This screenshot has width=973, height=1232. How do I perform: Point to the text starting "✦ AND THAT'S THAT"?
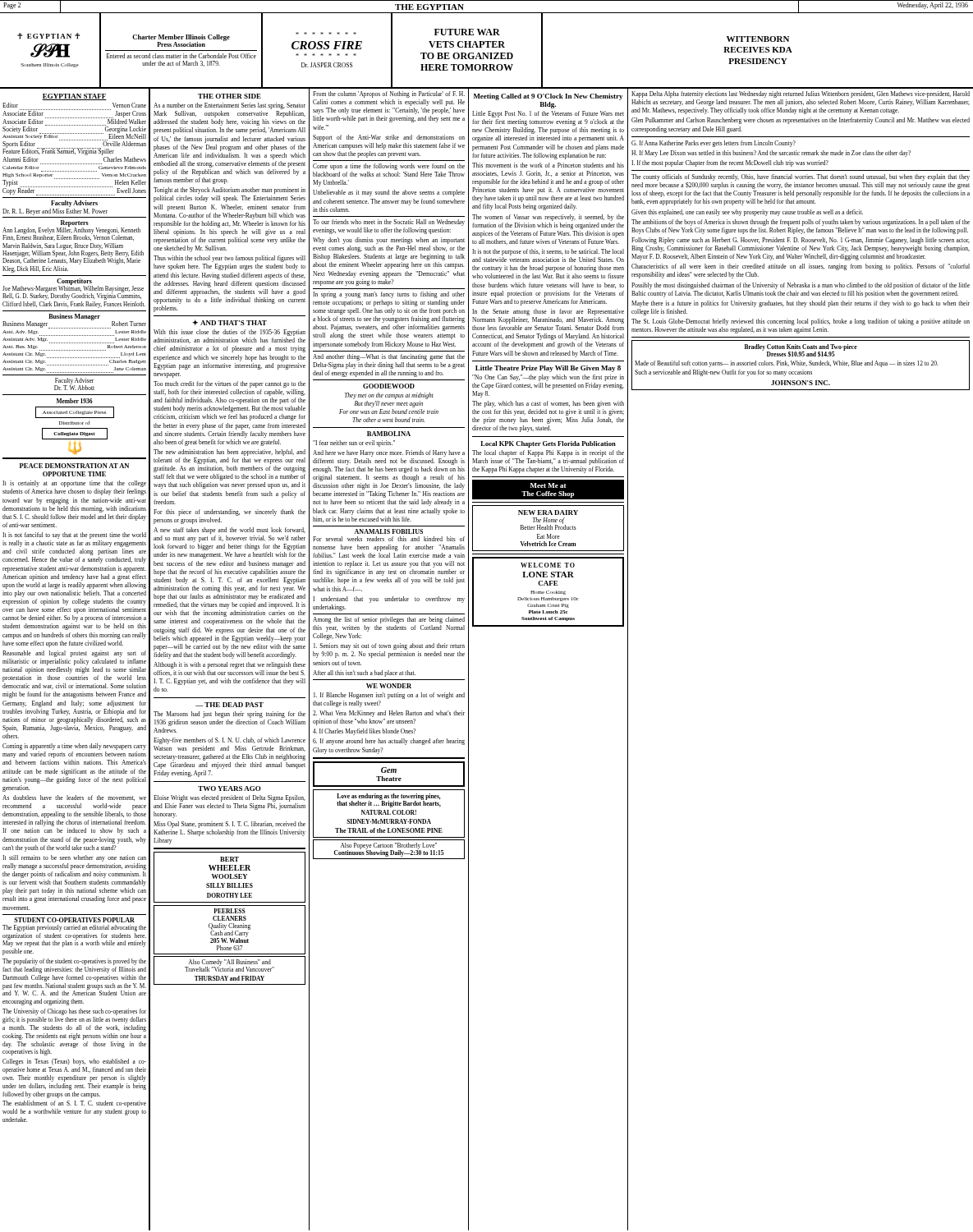(229, 323)
